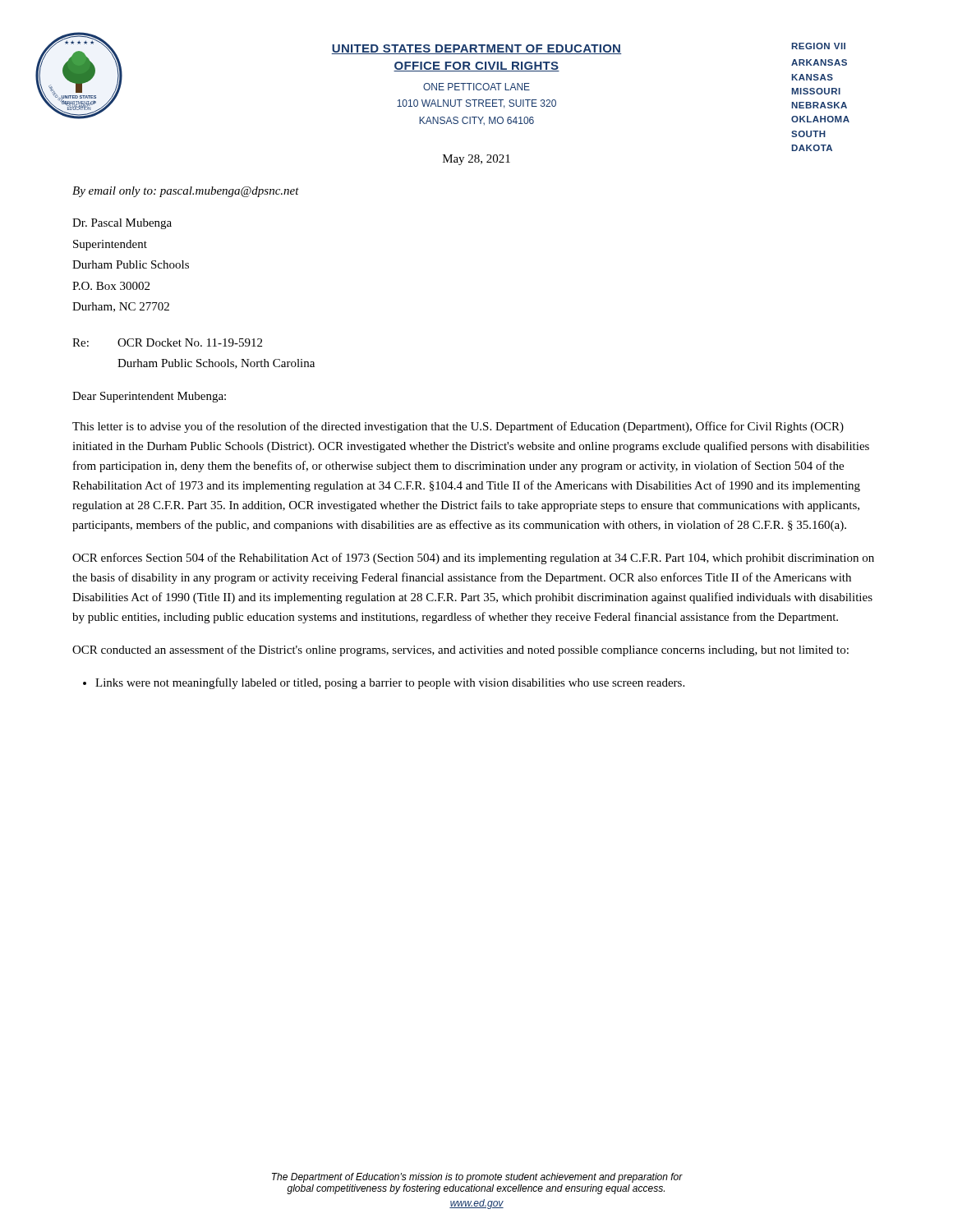
Task: Find the text starting "OCR enforces Section 504 of the"
Action: tap(473, 587)
